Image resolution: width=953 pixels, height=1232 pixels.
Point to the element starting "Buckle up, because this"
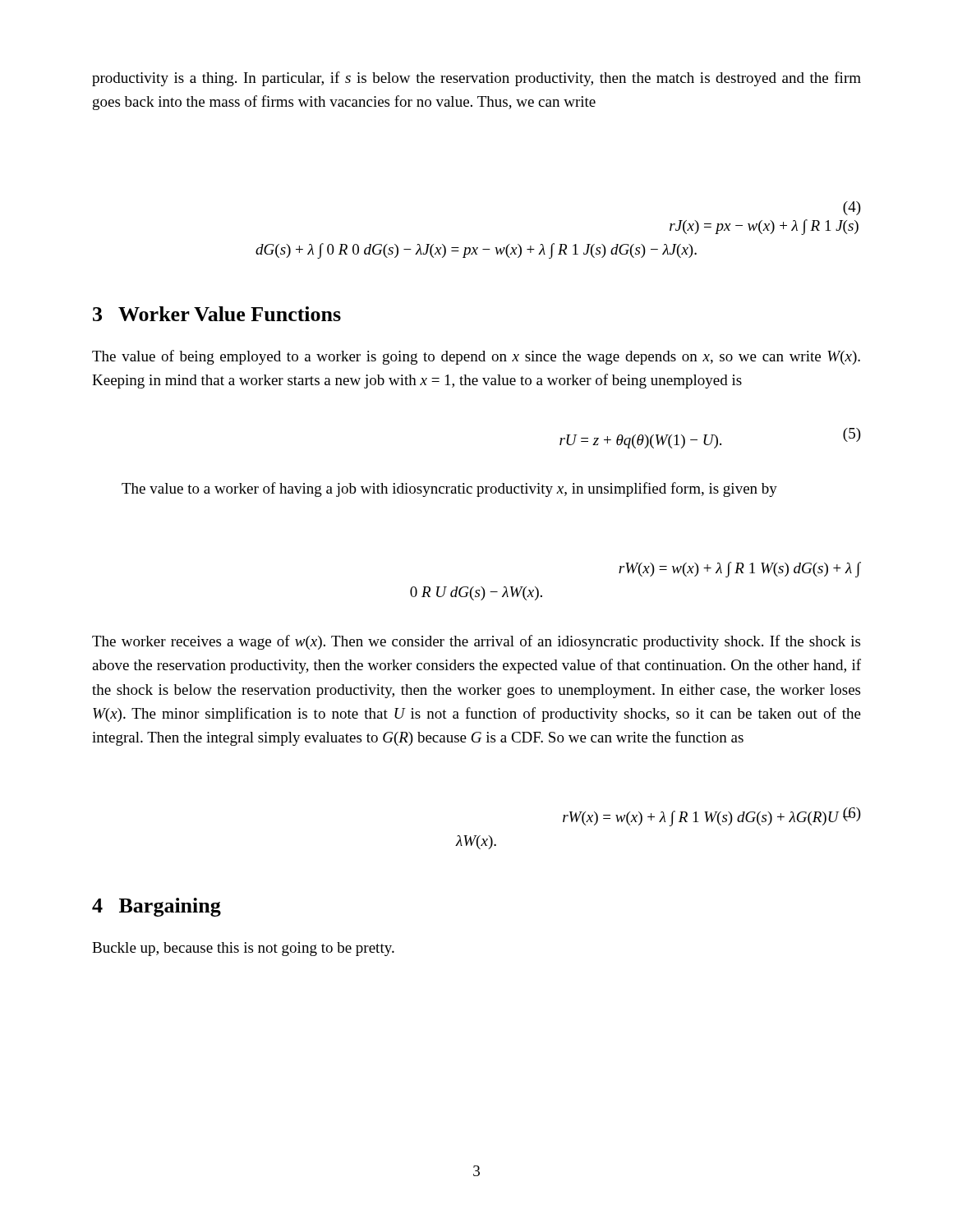[243, 947]
